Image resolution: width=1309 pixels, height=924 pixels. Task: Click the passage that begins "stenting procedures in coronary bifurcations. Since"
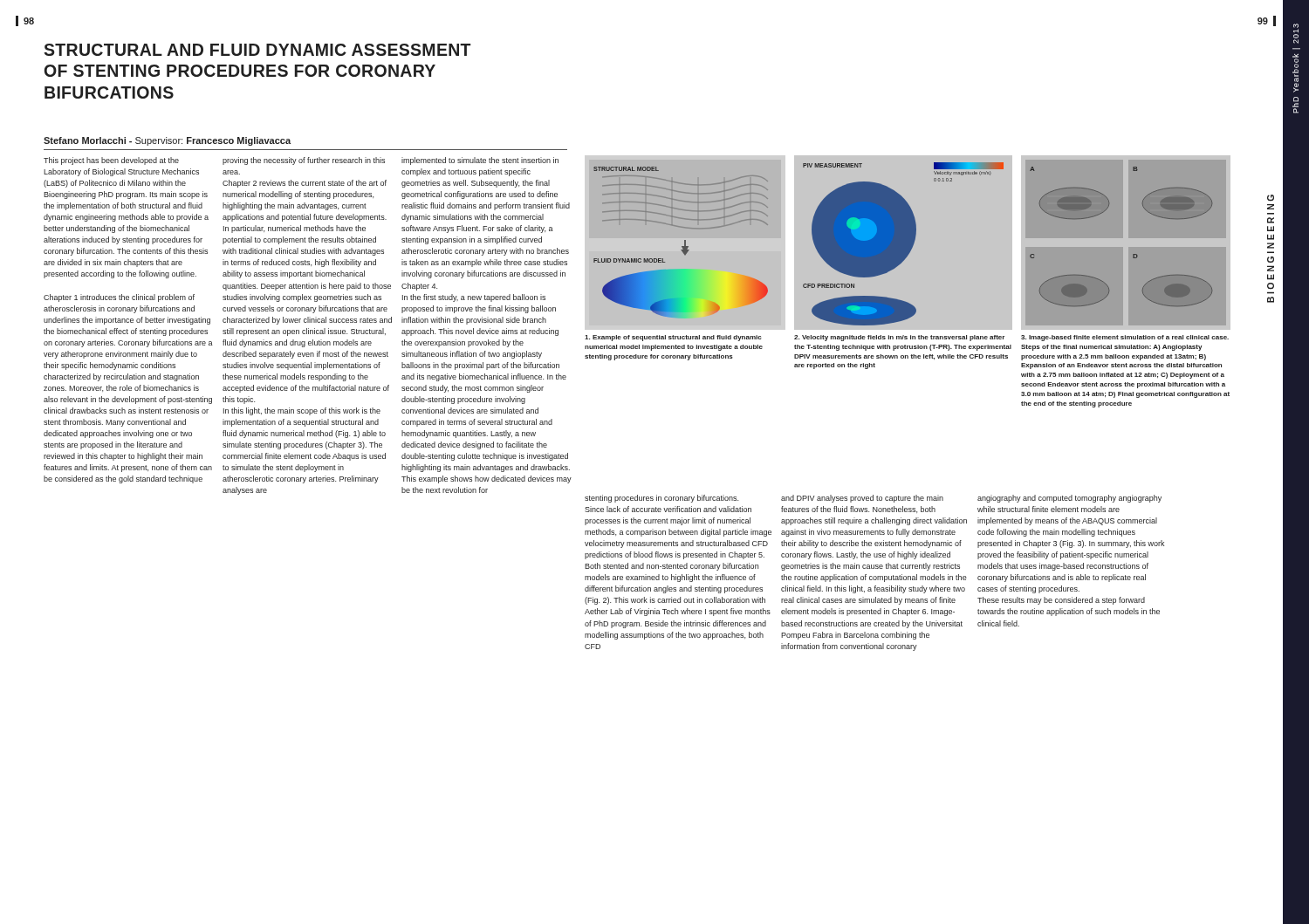678,572
